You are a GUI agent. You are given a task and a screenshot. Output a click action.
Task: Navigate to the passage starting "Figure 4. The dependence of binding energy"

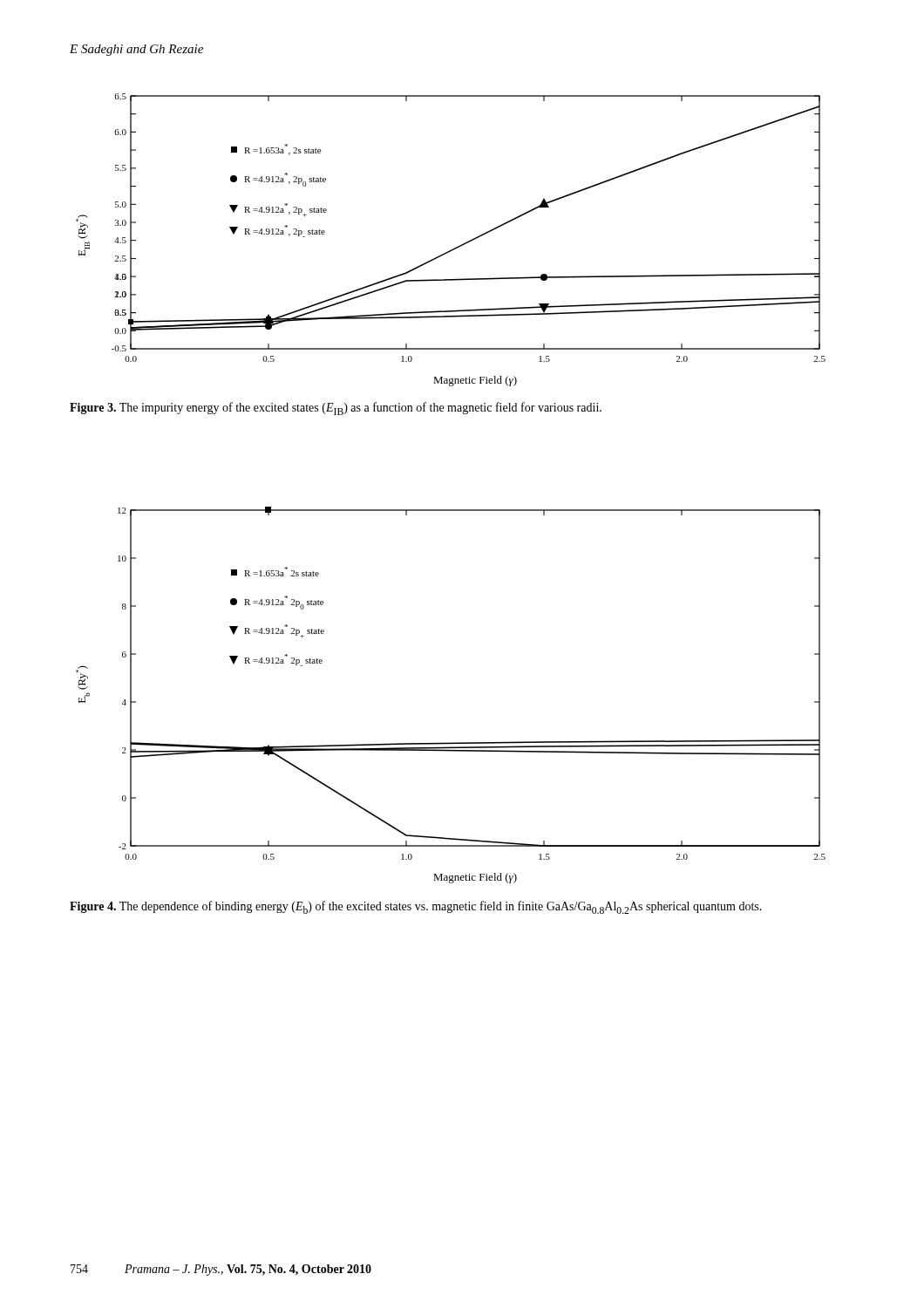click(x=416, y=908)
